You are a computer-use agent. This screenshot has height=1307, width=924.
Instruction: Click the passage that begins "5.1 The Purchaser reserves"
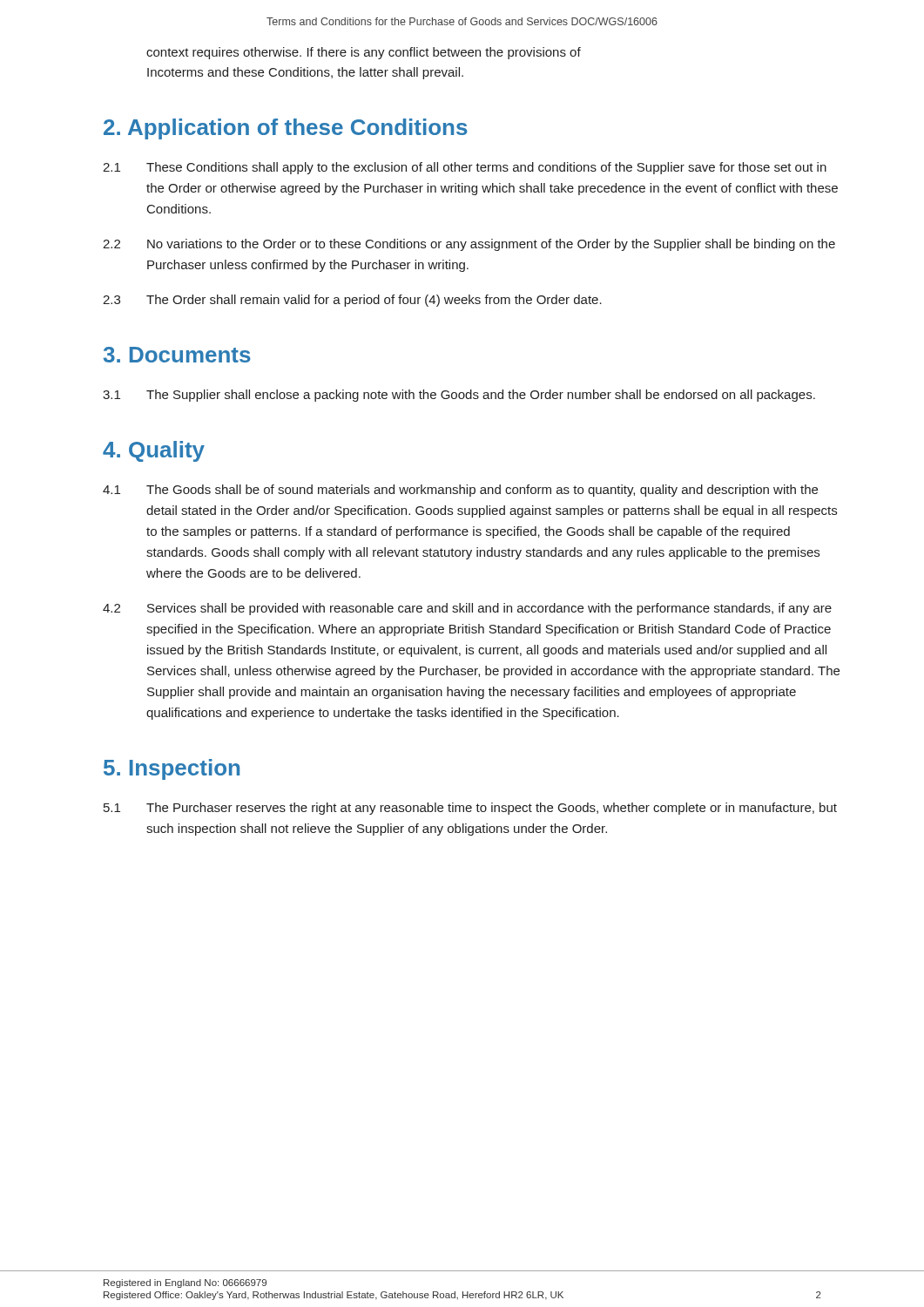tap(474, 818)
